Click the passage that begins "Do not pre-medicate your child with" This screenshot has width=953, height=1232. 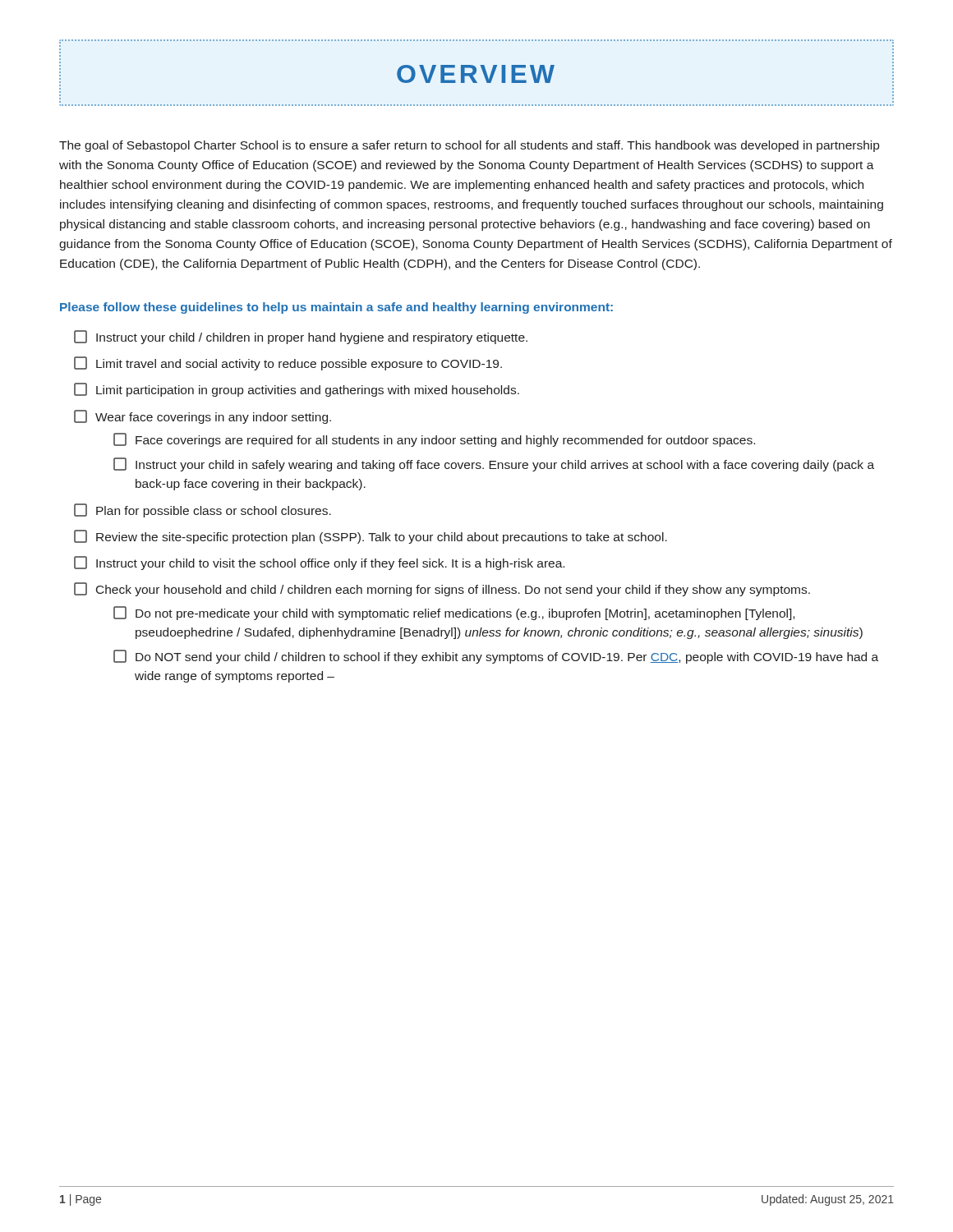(x=504, y=622)
